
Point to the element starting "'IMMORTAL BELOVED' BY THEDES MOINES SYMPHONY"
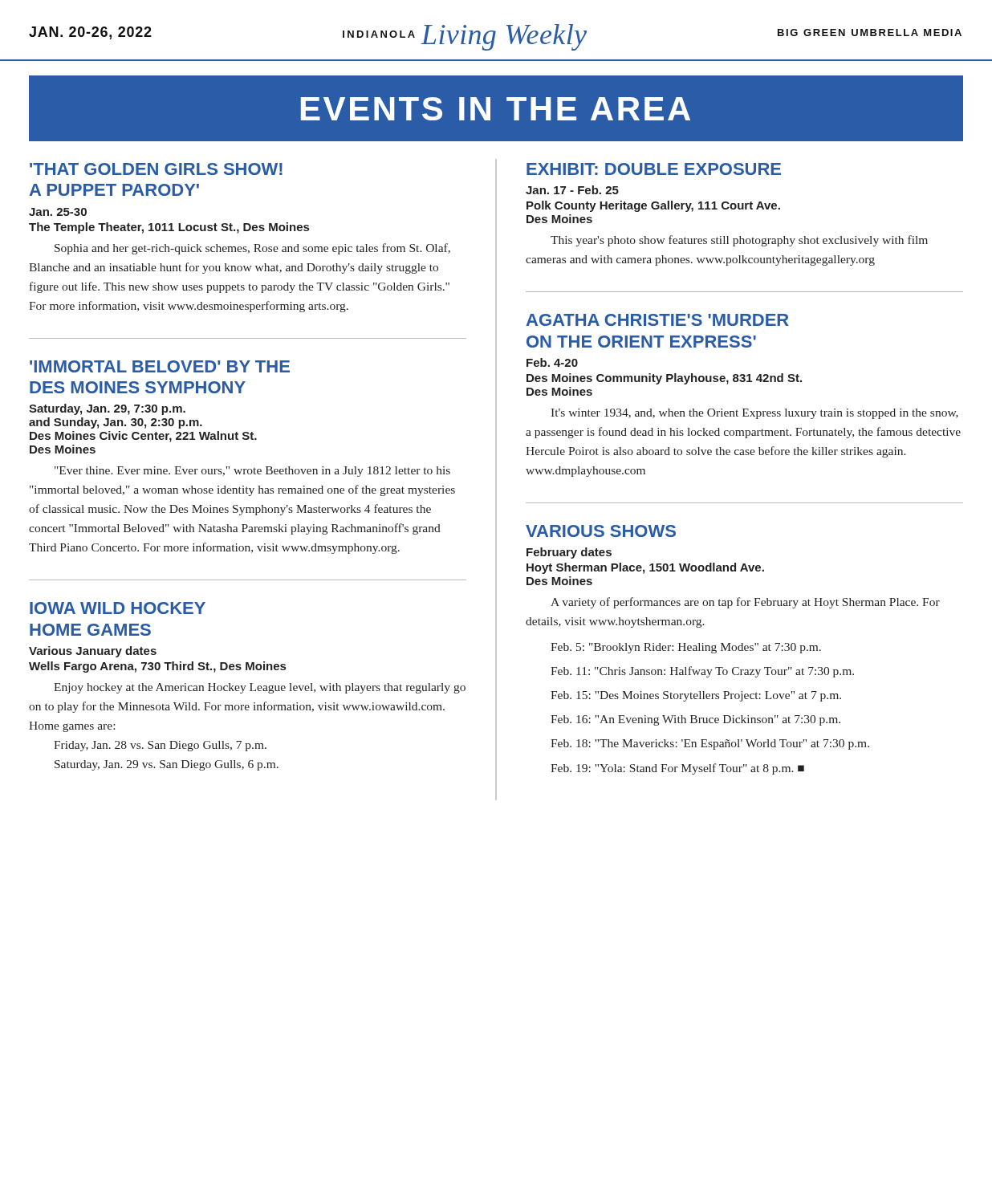(x=160, y=377)
